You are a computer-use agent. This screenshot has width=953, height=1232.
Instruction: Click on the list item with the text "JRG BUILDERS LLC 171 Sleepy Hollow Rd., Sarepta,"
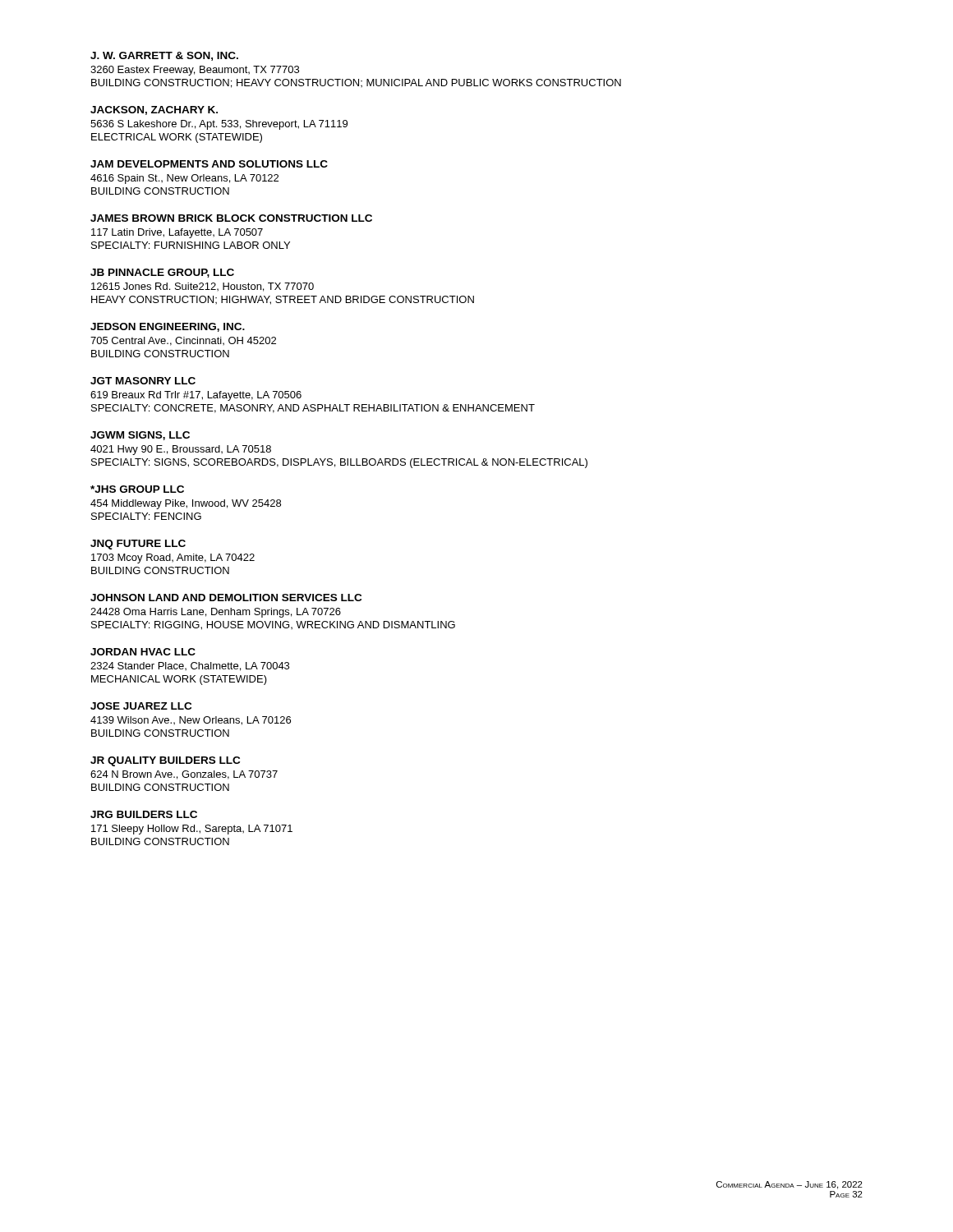(x=144, y=814)
